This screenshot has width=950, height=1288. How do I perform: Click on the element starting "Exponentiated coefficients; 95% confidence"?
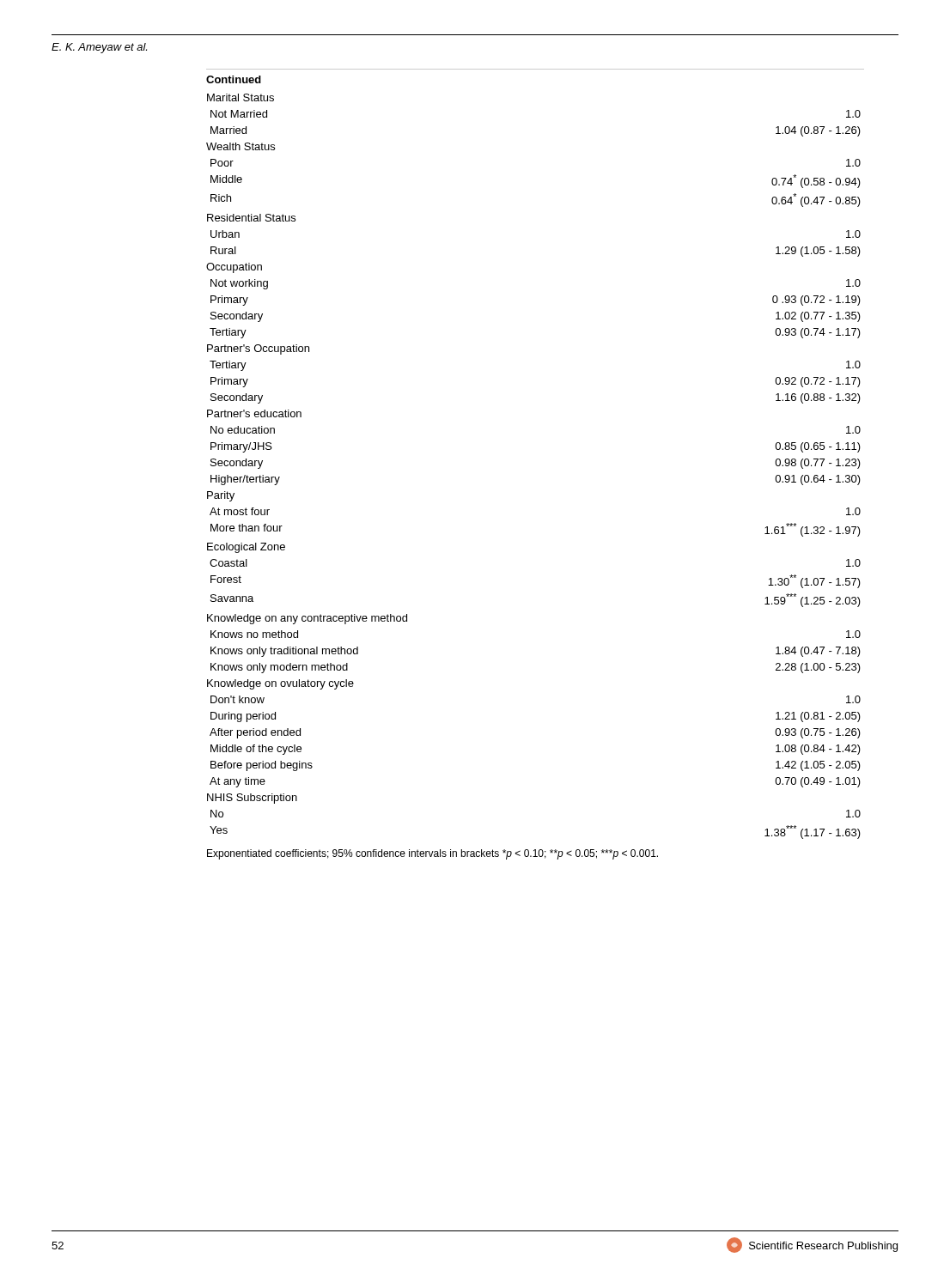[x=433, y=853]
